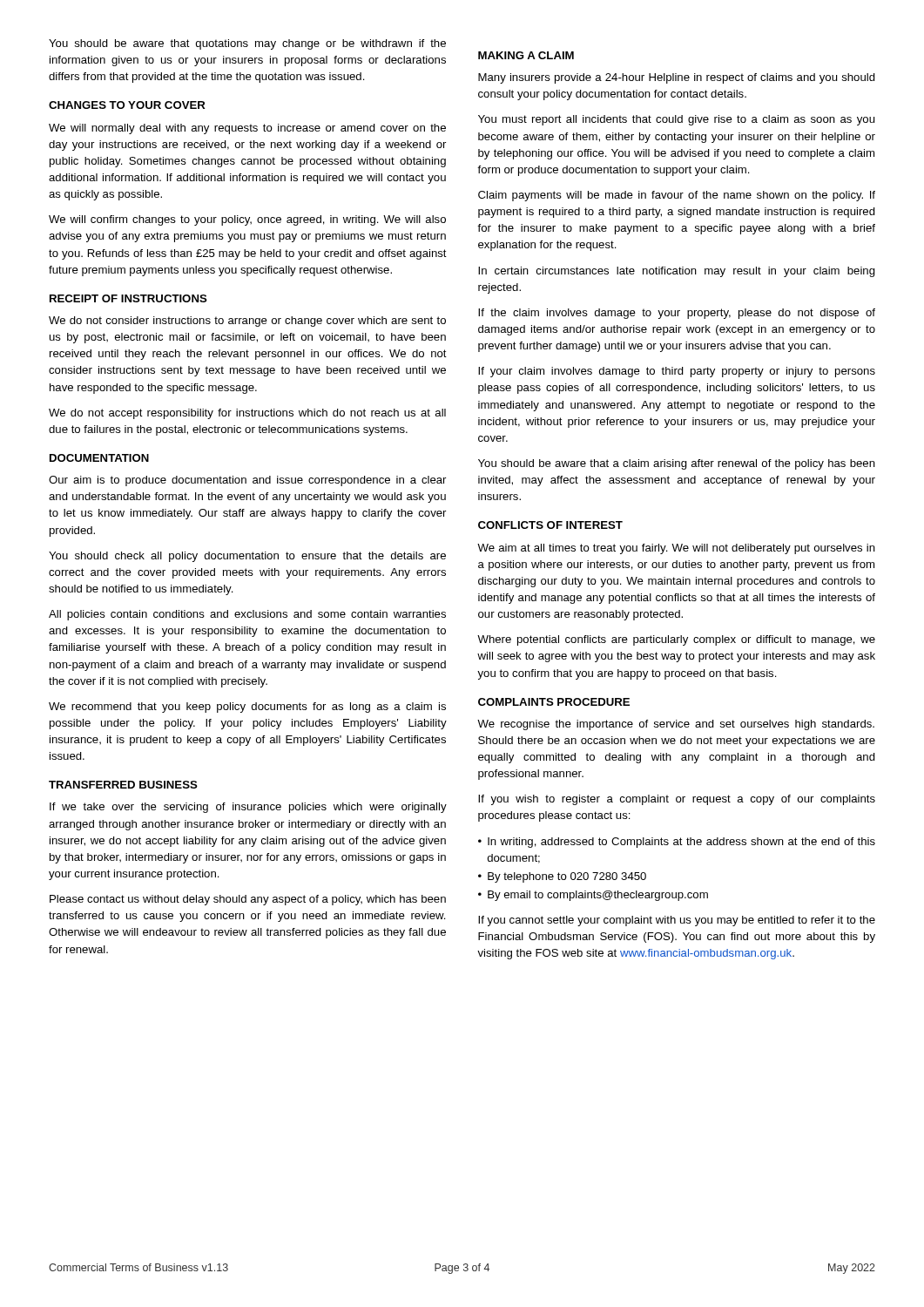Select the text block that reads "We recommend that you keep"
The image size is (924, 1307).
[x=248, y=731]
